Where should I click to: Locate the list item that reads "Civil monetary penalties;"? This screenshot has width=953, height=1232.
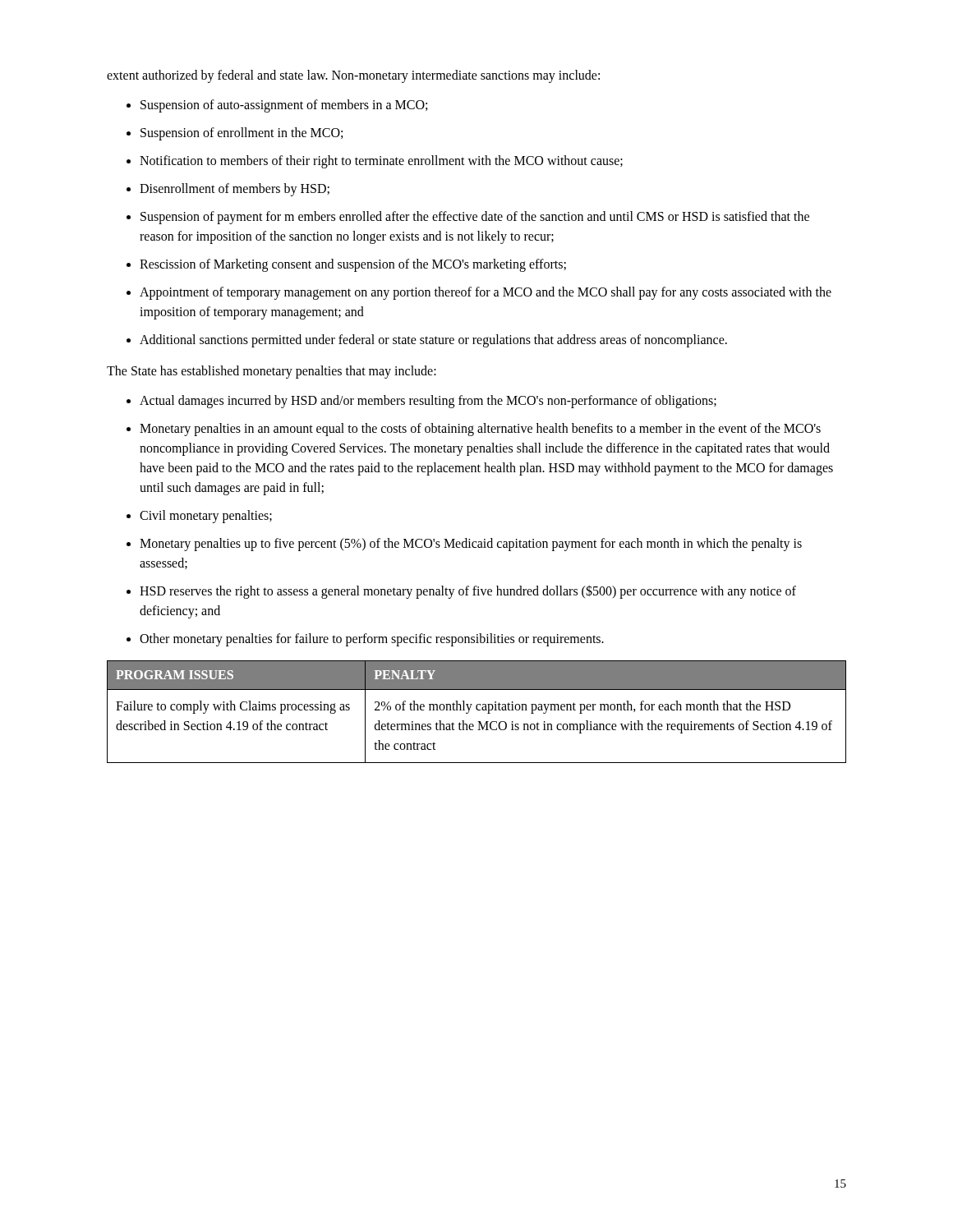click(x=206, y=515)
